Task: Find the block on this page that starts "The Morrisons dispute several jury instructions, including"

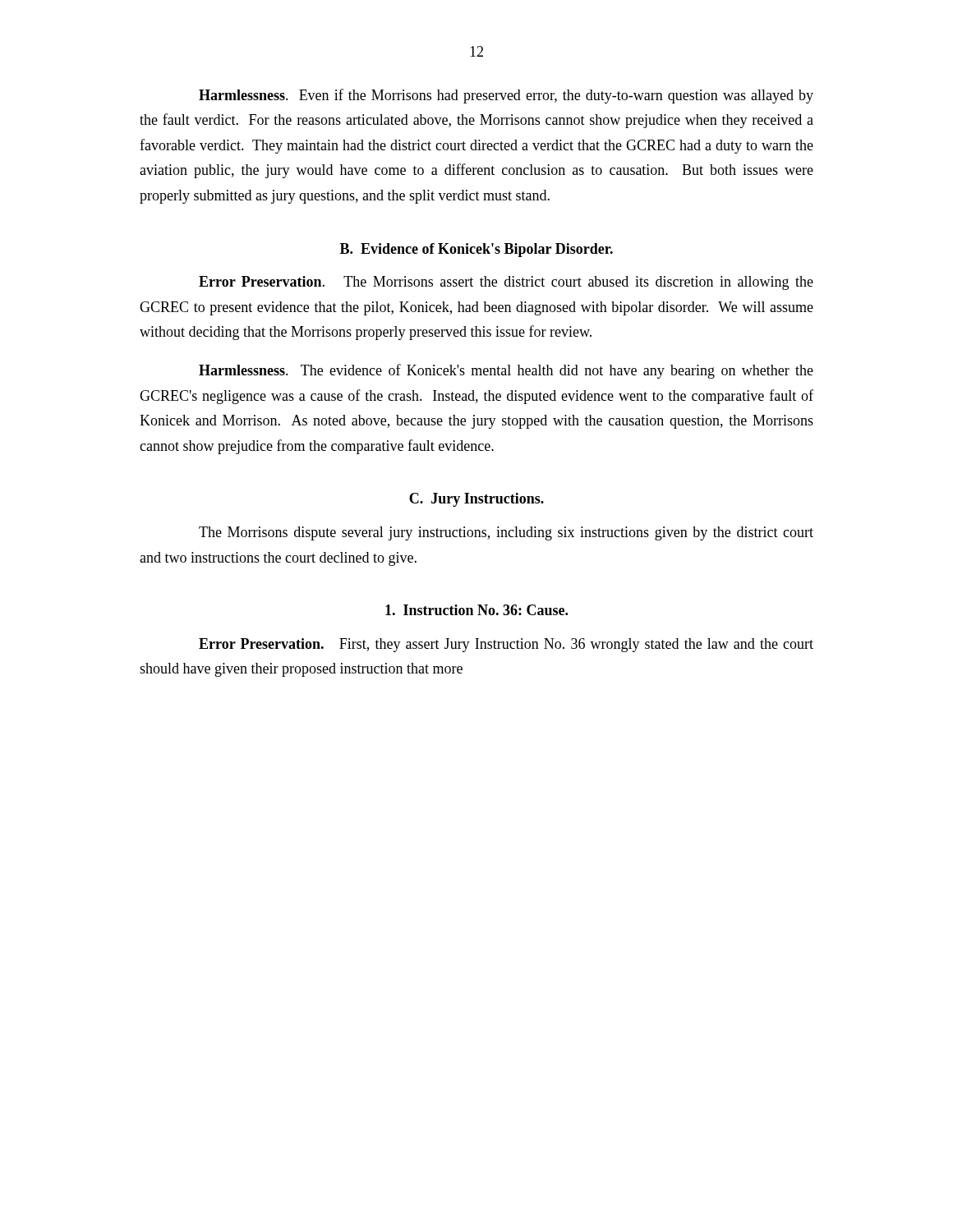Action: [x=476, y=545]
